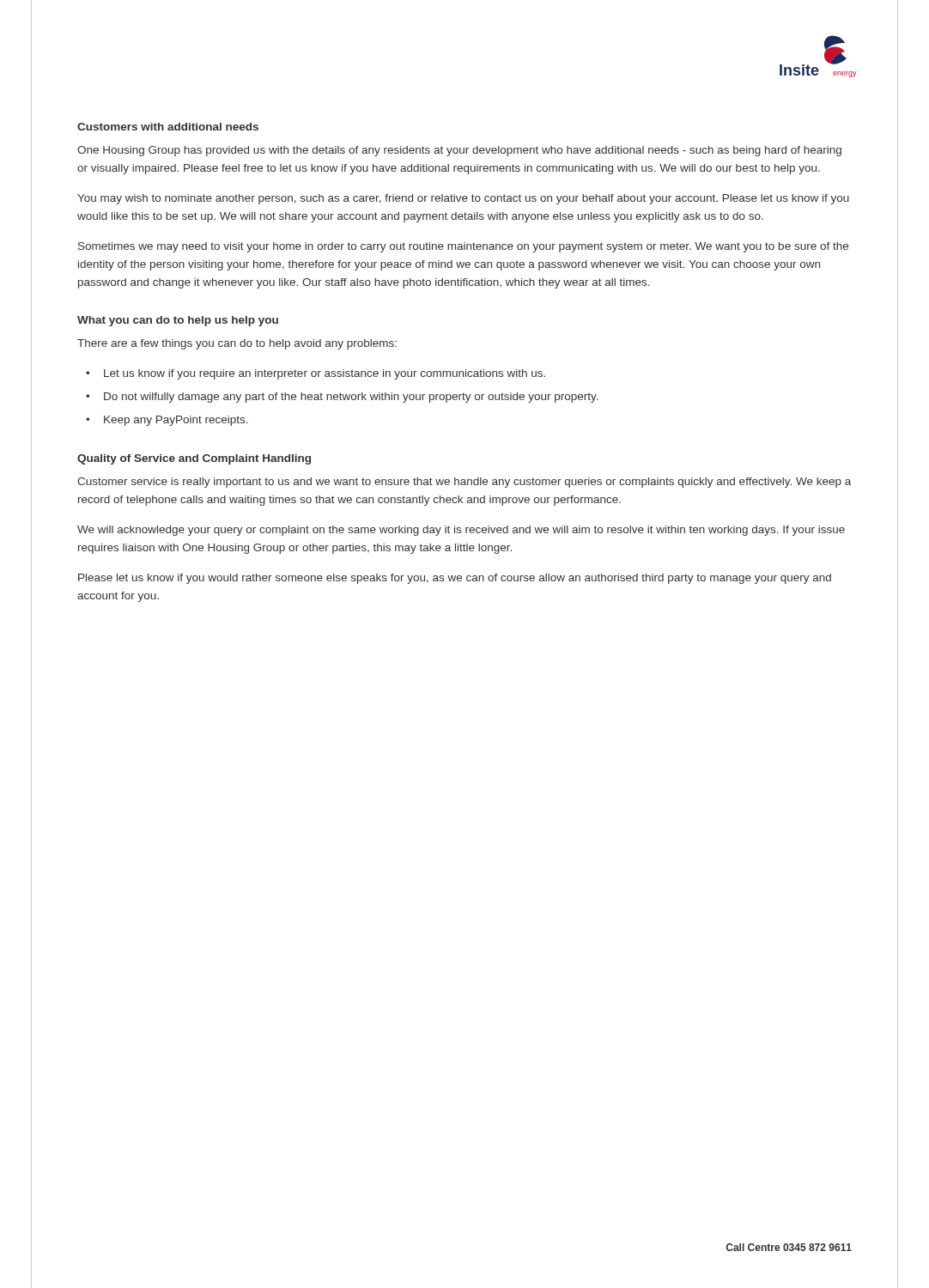Find the passage starting "Let us know if you require"

(x=325, y=373)
